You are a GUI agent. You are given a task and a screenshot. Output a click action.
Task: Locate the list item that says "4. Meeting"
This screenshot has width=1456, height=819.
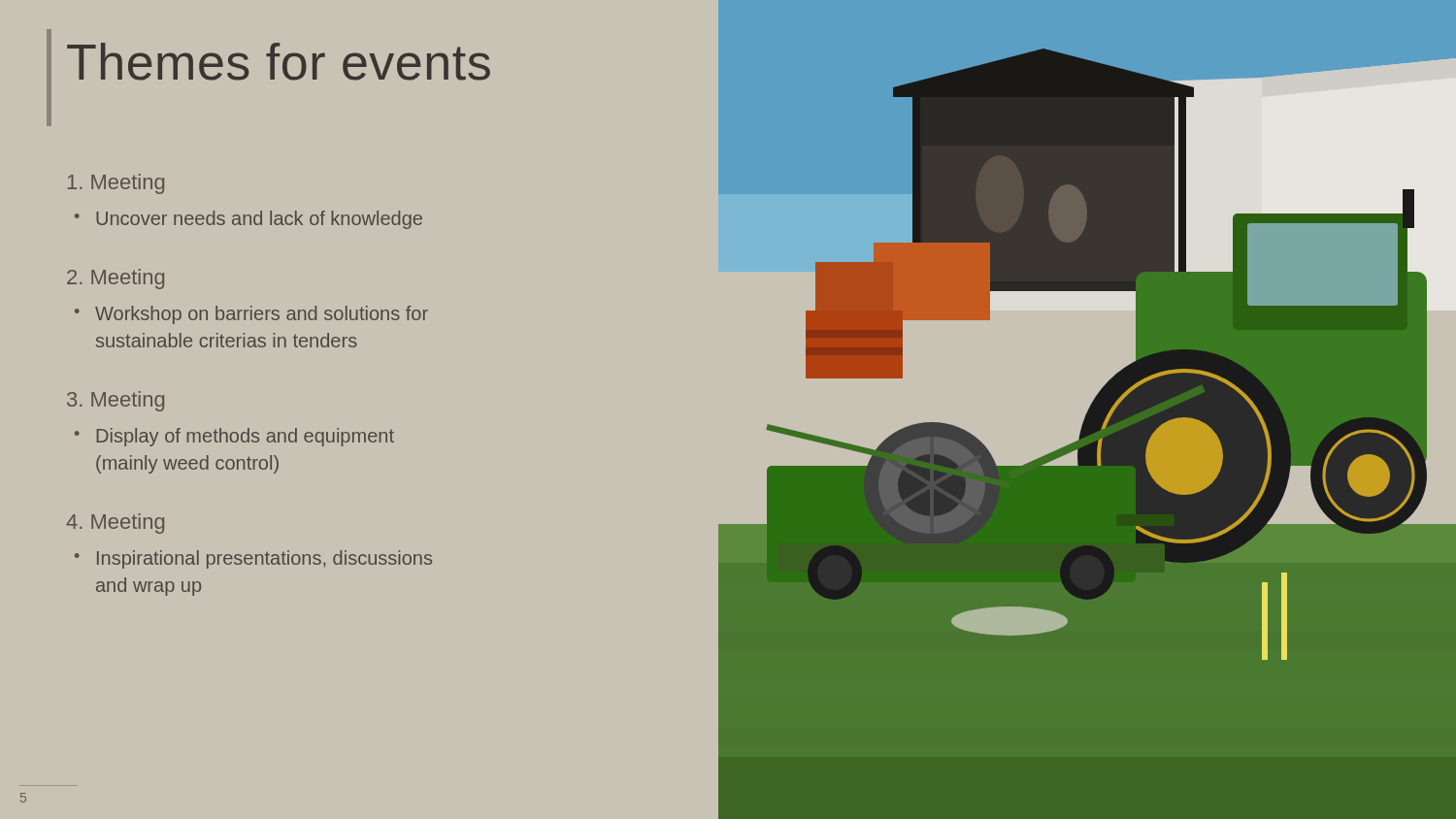pos(116,522)
